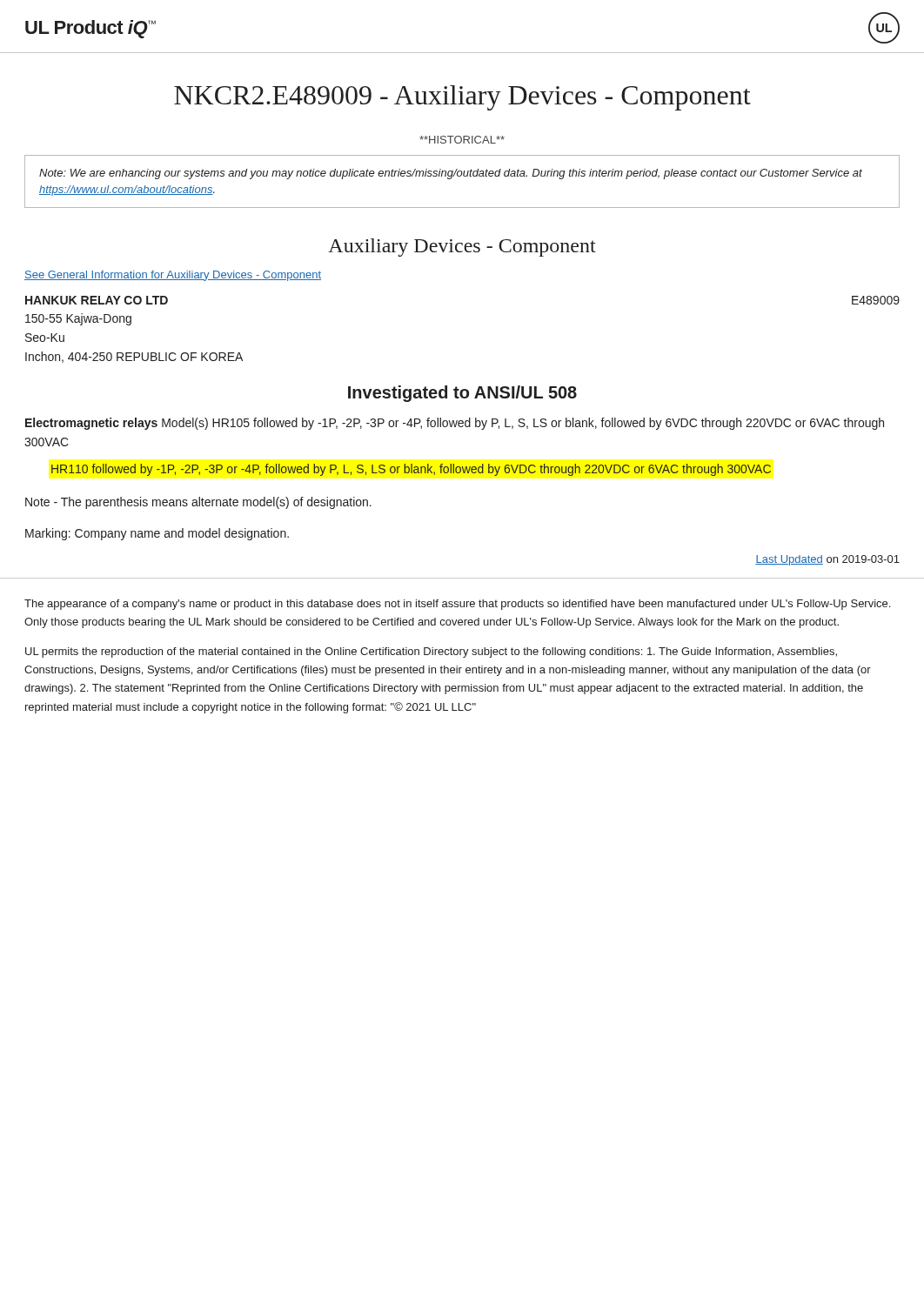924x1305 pixels.
Task: Point to the element starting "Note - The parenthesis means alternate model(s) of"
Action: point(198,502)
